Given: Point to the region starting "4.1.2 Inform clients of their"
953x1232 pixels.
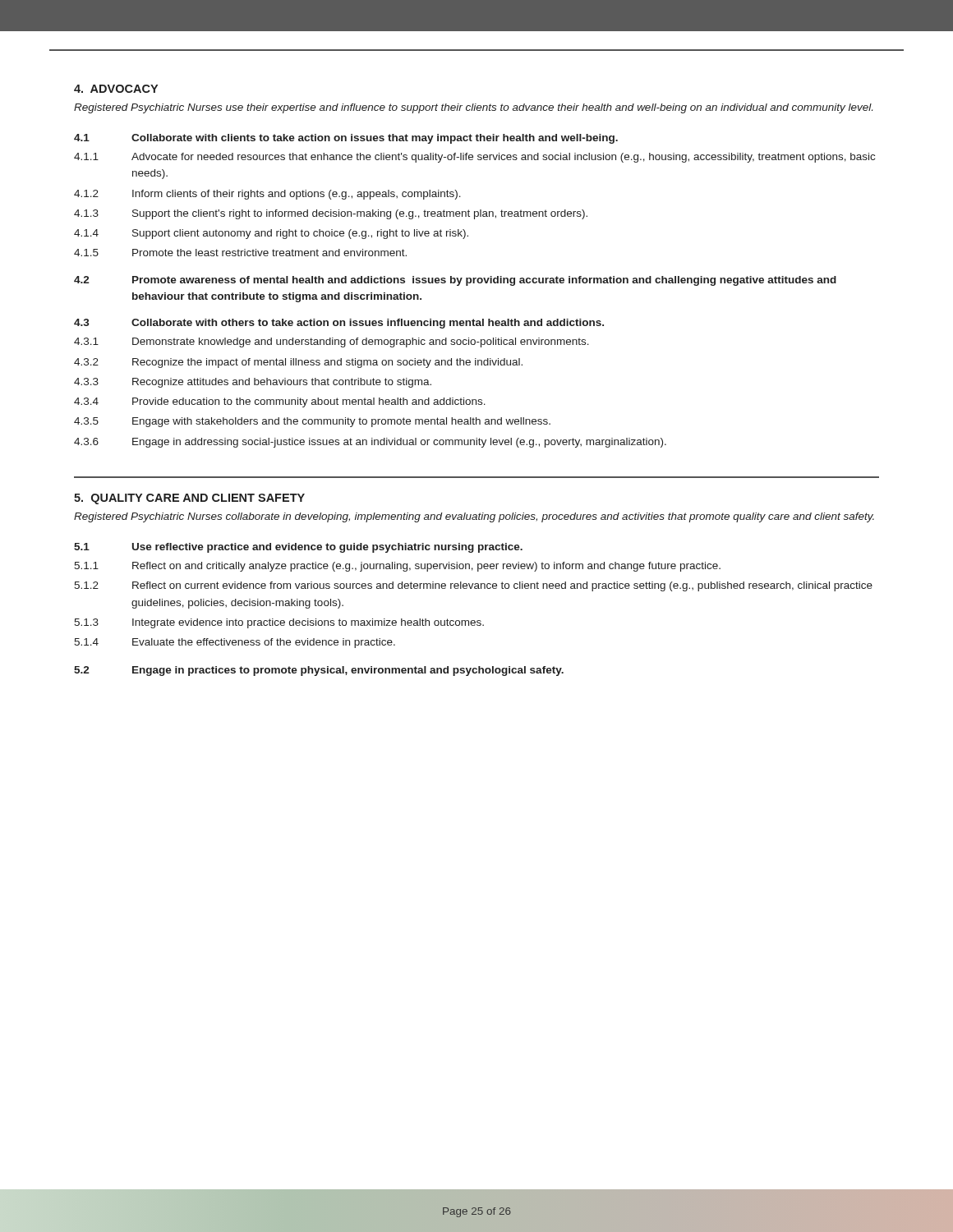Looking at the screenshot, I should (x=267, y=195).
